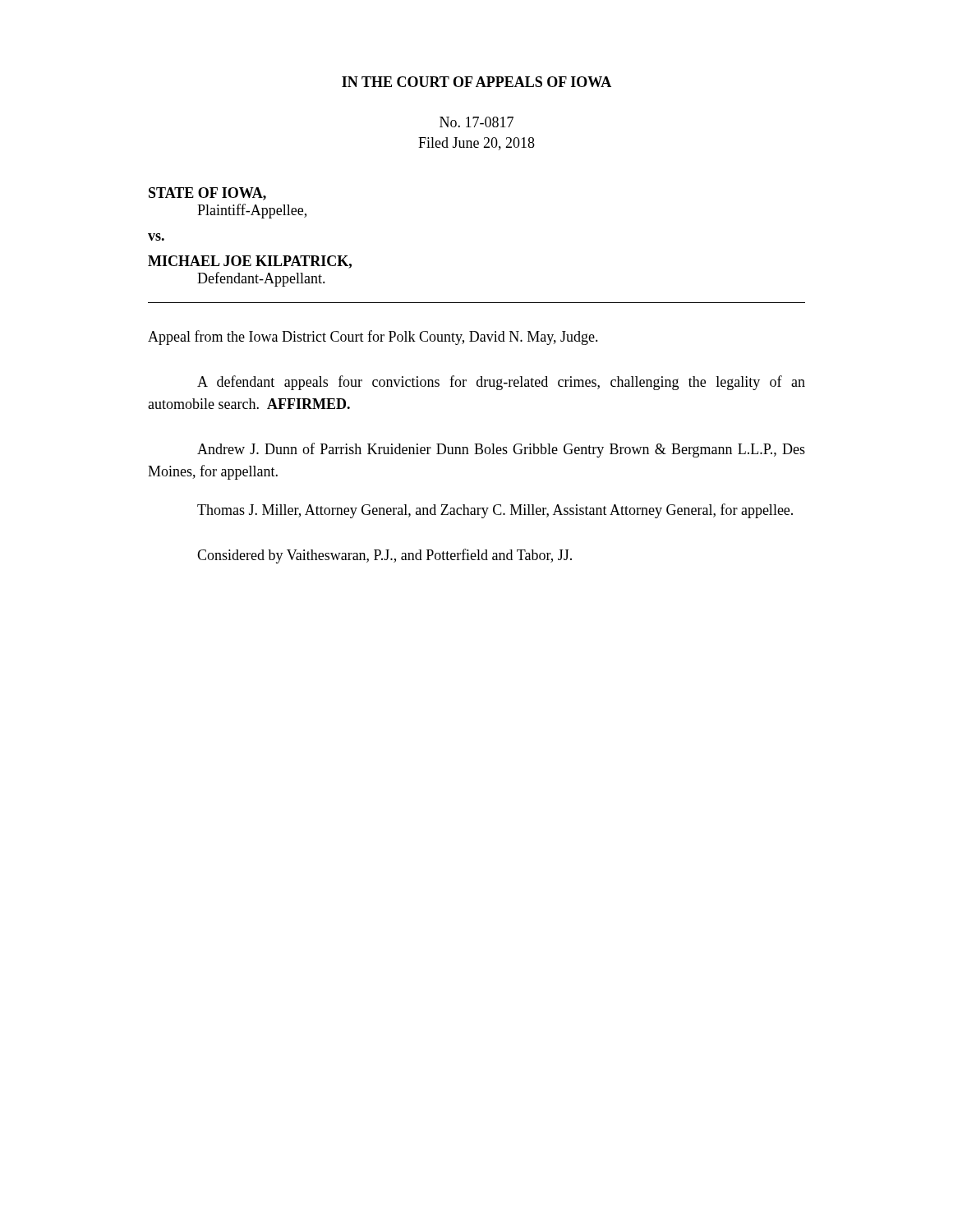Viewport: 953px width, 1232px height.
Task: Select the passage starting "No. 17-0817"
Action: pos(476,122)
